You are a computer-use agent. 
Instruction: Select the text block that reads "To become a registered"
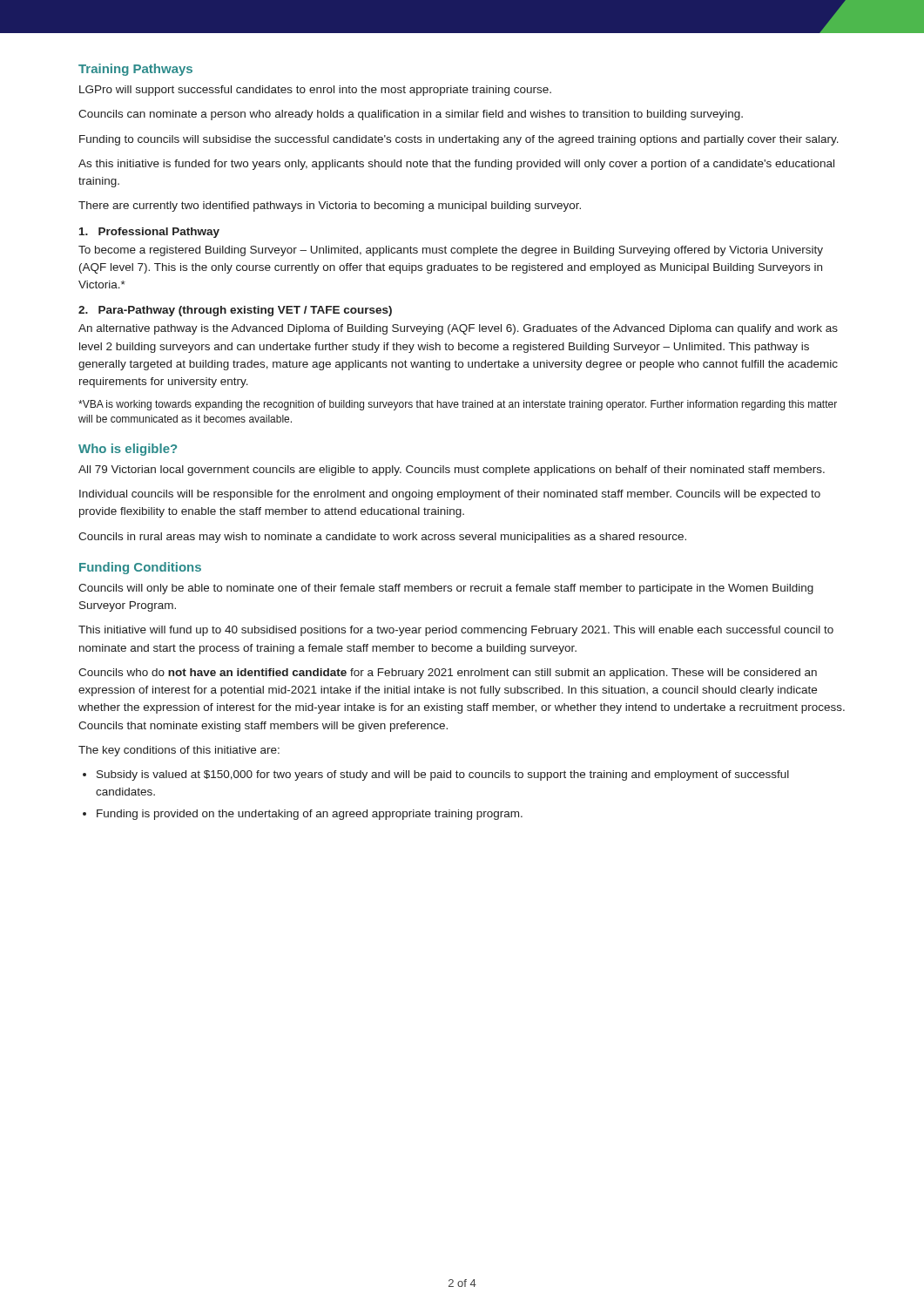point(451,267)
